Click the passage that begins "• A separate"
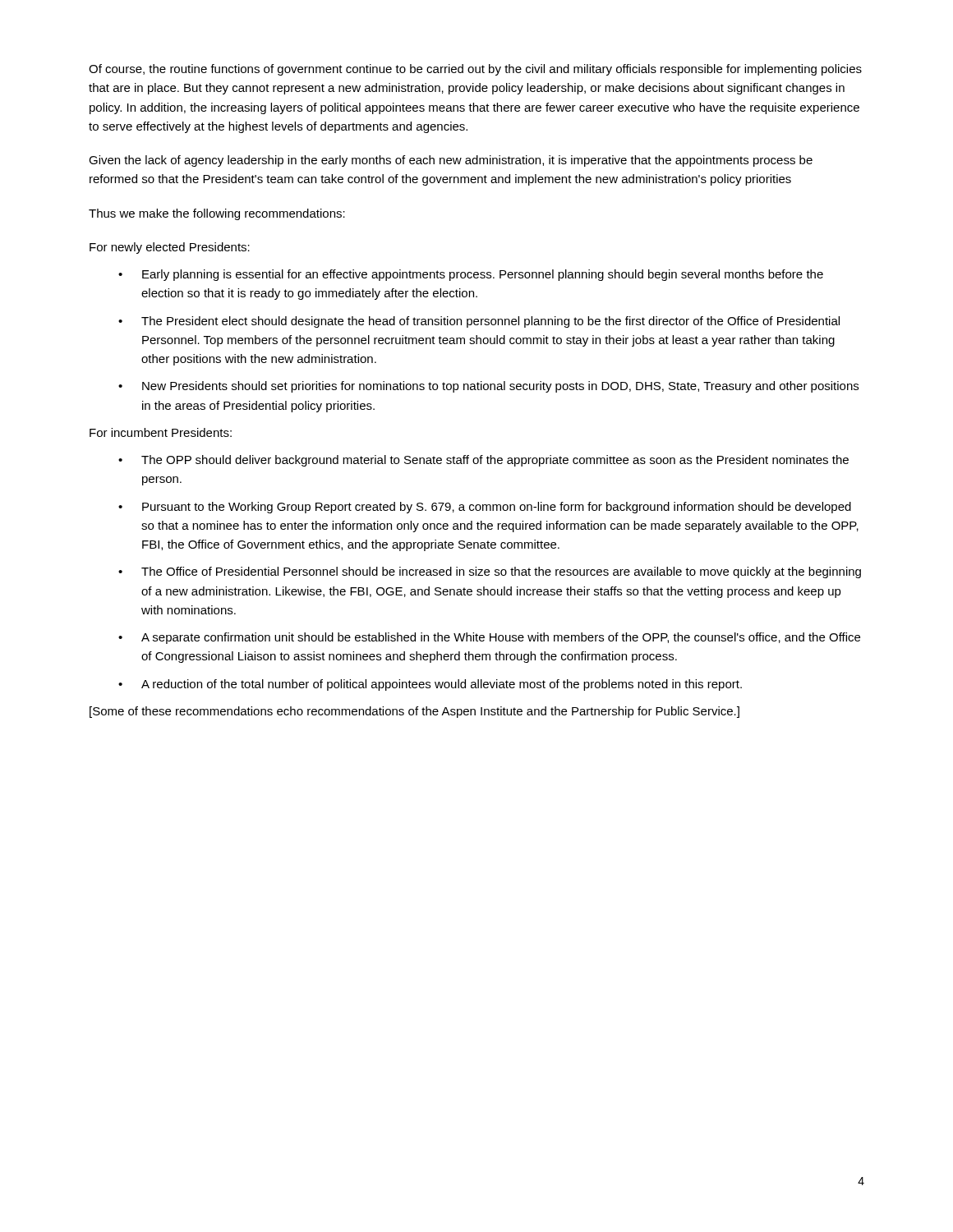Image resolution: width=953 pixels, height=1232 pixels. pos(491,647)
